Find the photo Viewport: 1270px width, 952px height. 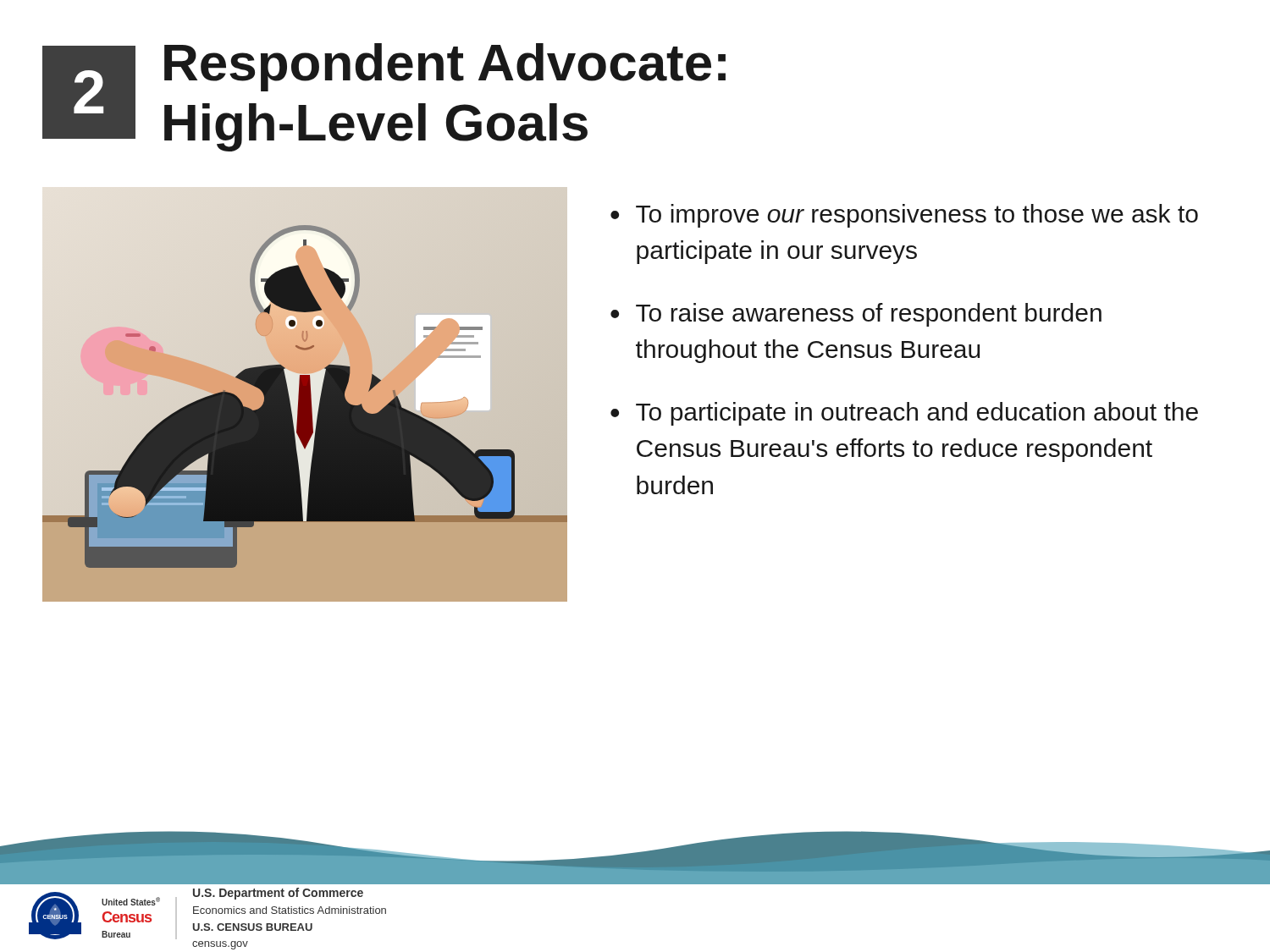(x=305, y=394)
